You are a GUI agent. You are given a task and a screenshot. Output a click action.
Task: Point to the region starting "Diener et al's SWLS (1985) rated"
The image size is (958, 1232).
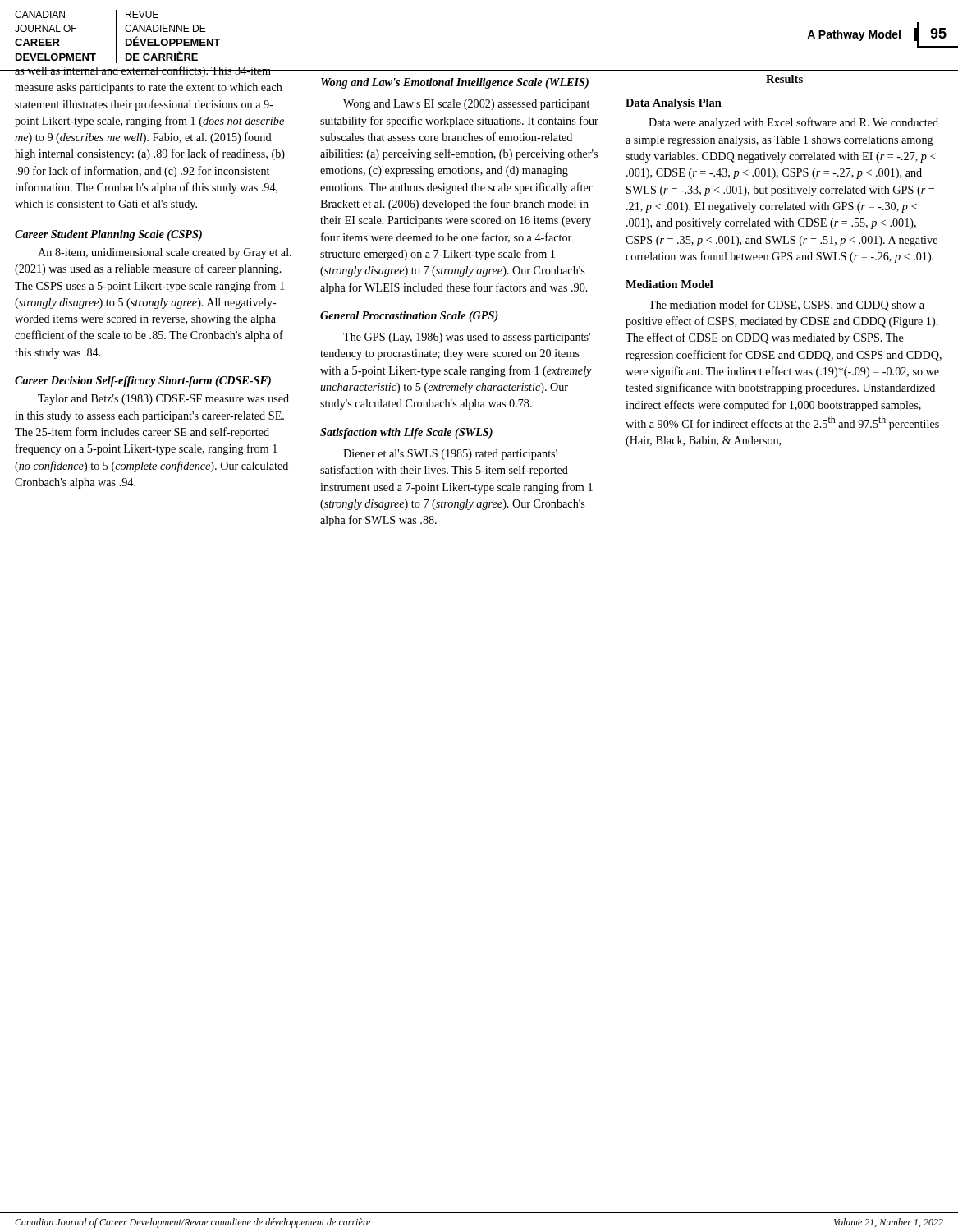coord(460,487)
